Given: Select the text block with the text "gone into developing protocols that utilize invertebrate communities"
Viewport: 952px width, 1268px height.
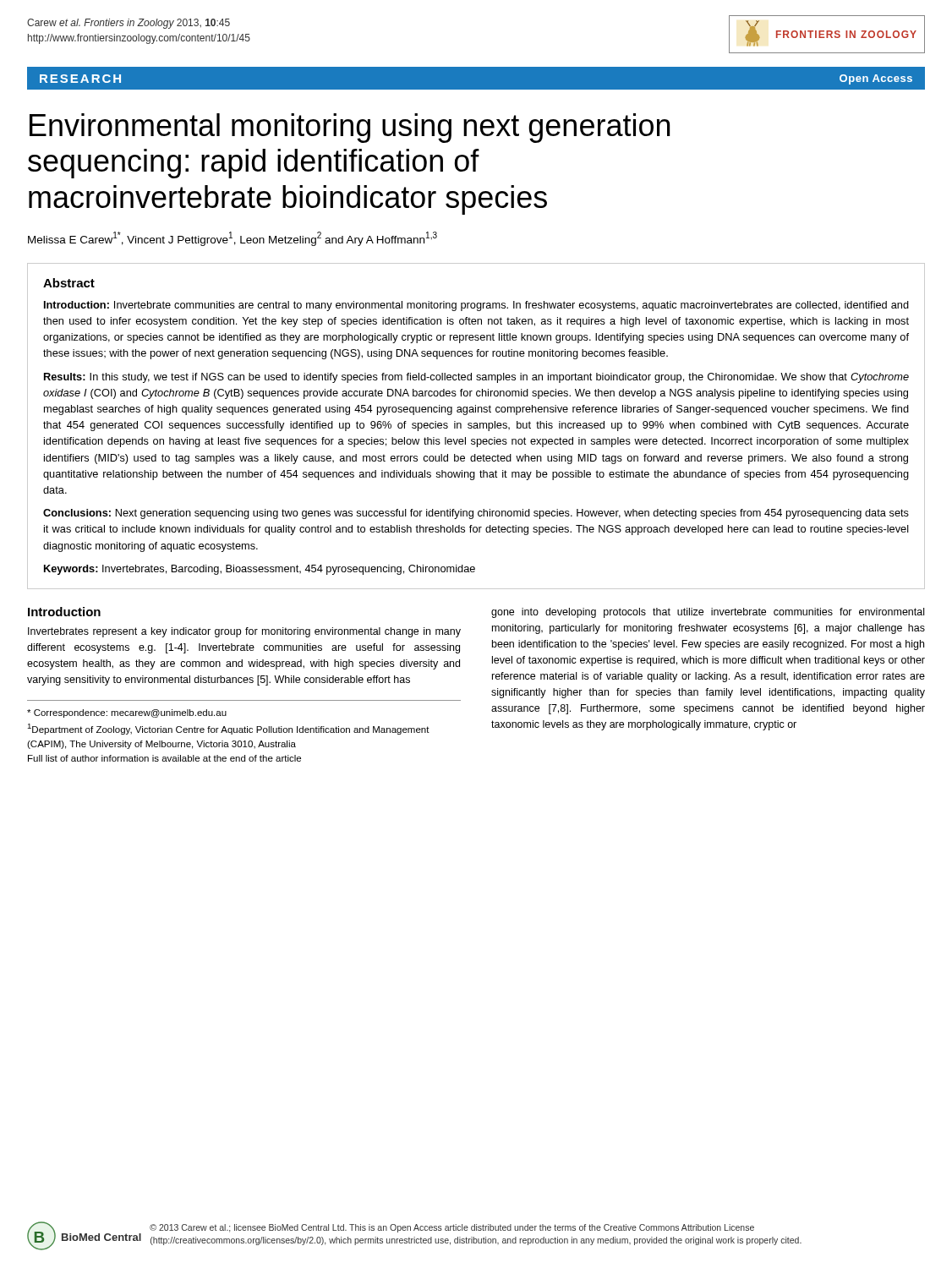Looking at the screenshot, I should tap(708, 668).
